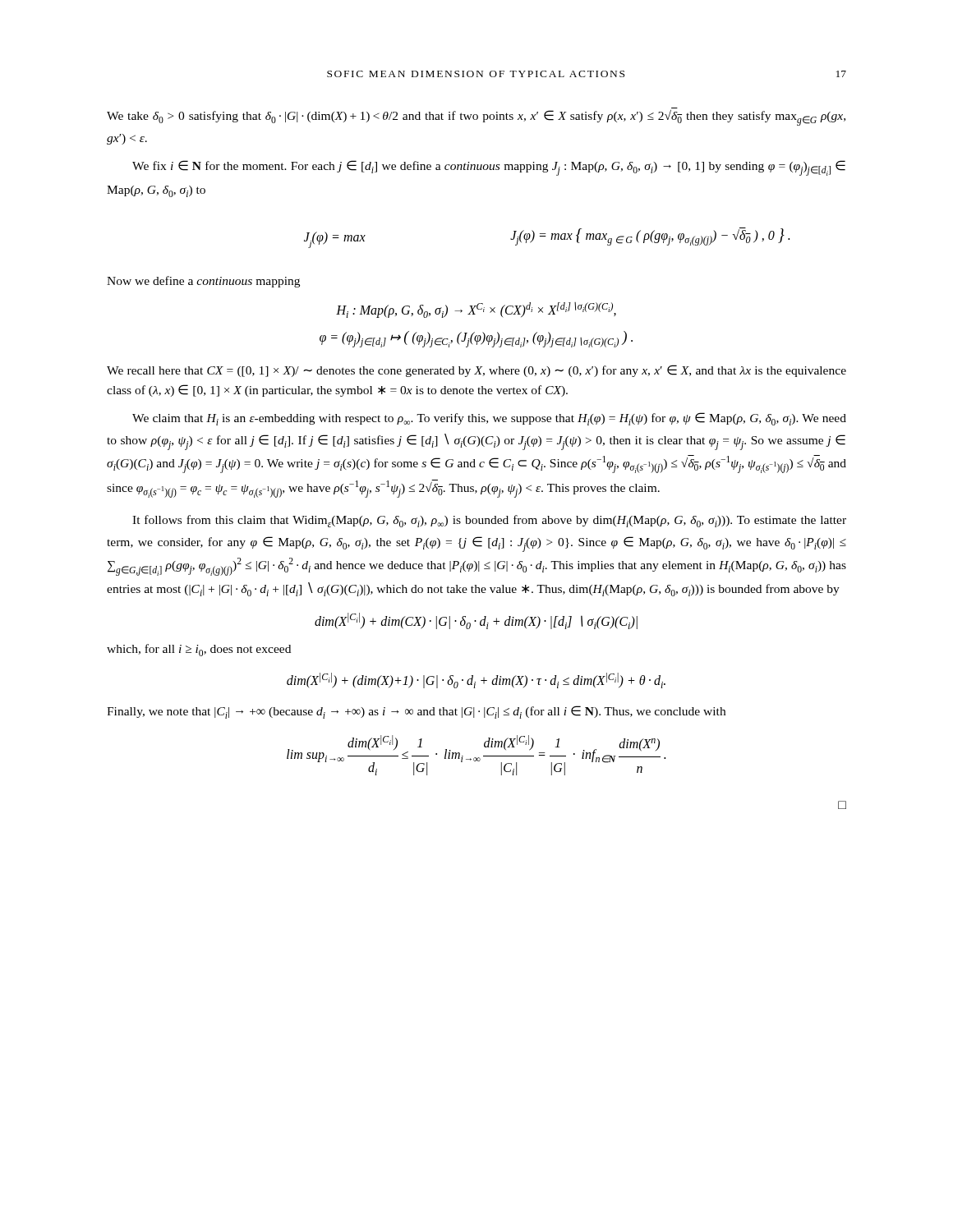Viewport: 953px width, 1232px height.
Task: Point to the formula beginning "Hi : Map(ρ, G, δ0, σi) → XCi"
Action: 476,311
